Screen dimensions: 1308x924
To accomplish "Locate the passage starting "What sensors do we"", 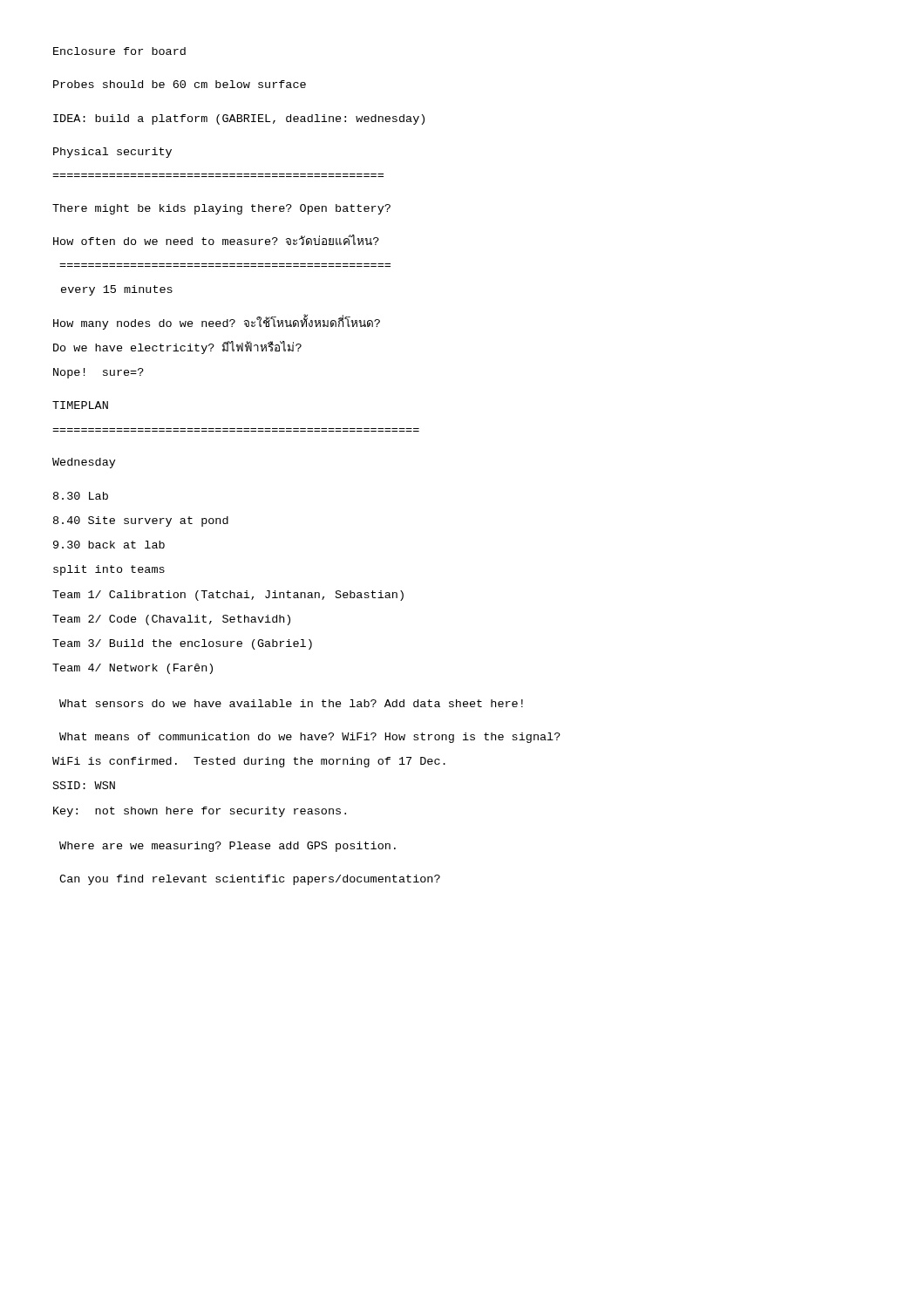I will [x=289, y=704].
